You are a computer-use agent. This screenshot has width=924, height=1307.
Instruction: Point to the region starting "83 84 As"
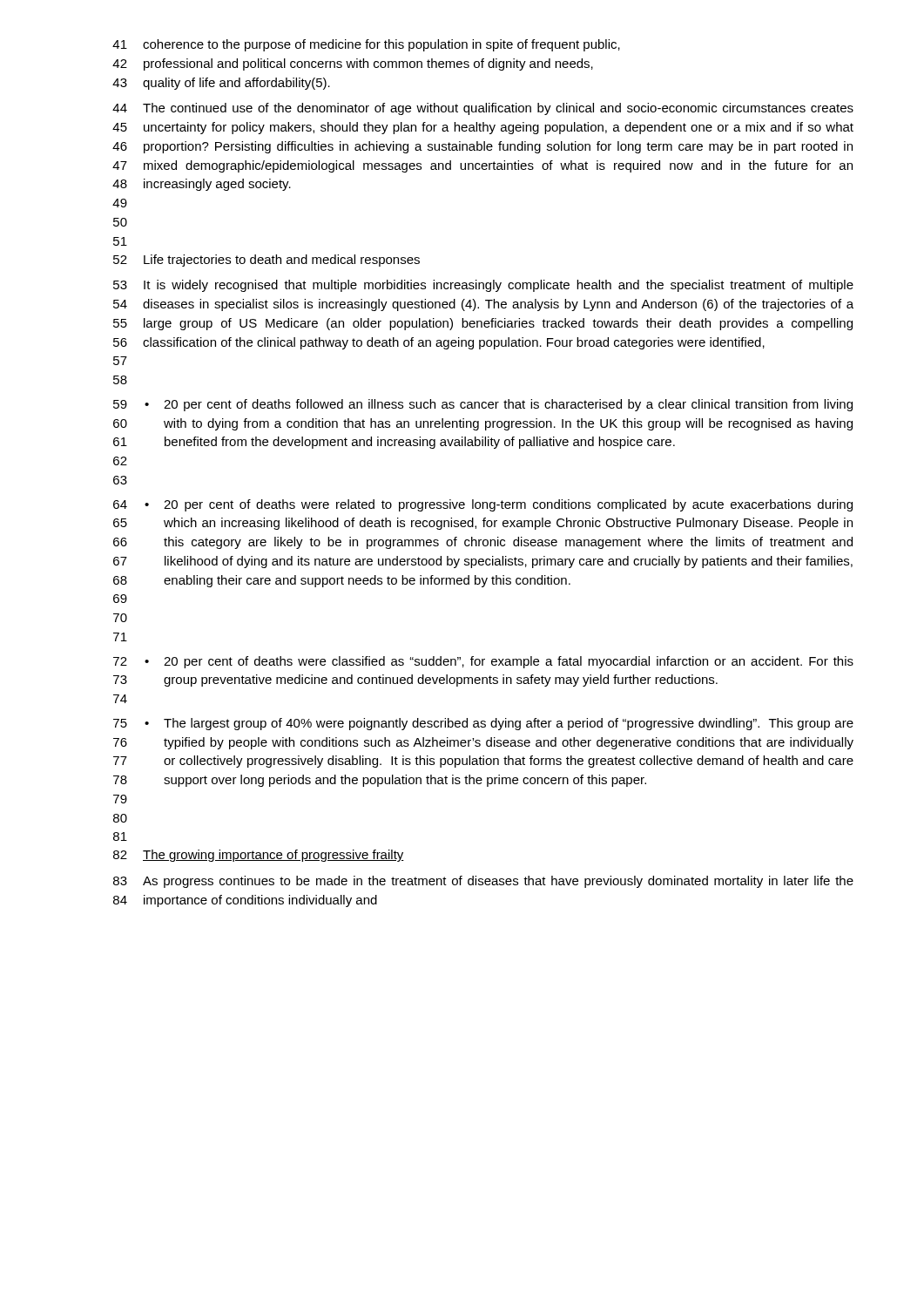pyautogui.click(x=470, y=890)
